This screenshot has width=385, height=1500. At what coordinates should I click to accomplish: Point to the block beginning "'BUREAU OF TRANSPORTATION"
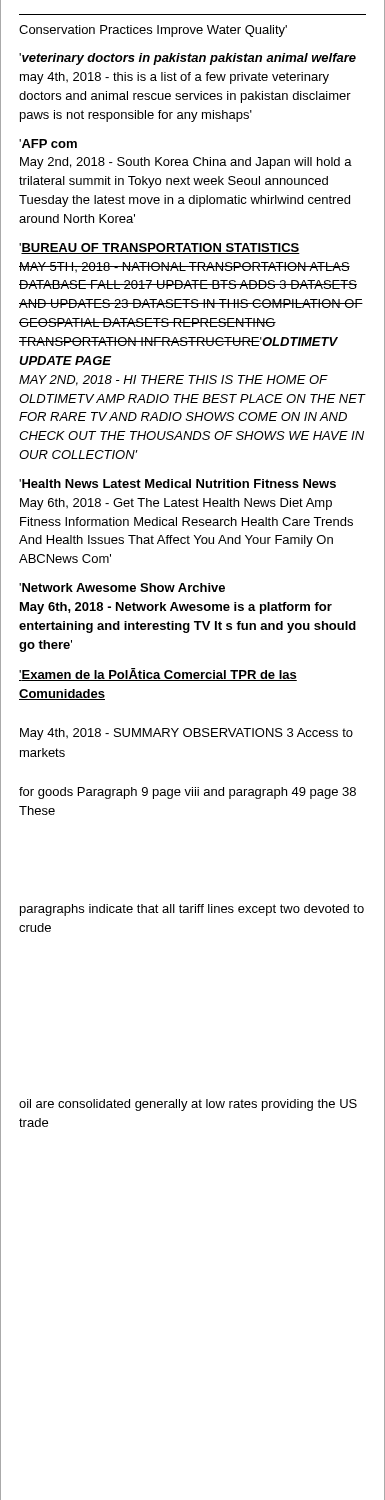tap(192, 351)
